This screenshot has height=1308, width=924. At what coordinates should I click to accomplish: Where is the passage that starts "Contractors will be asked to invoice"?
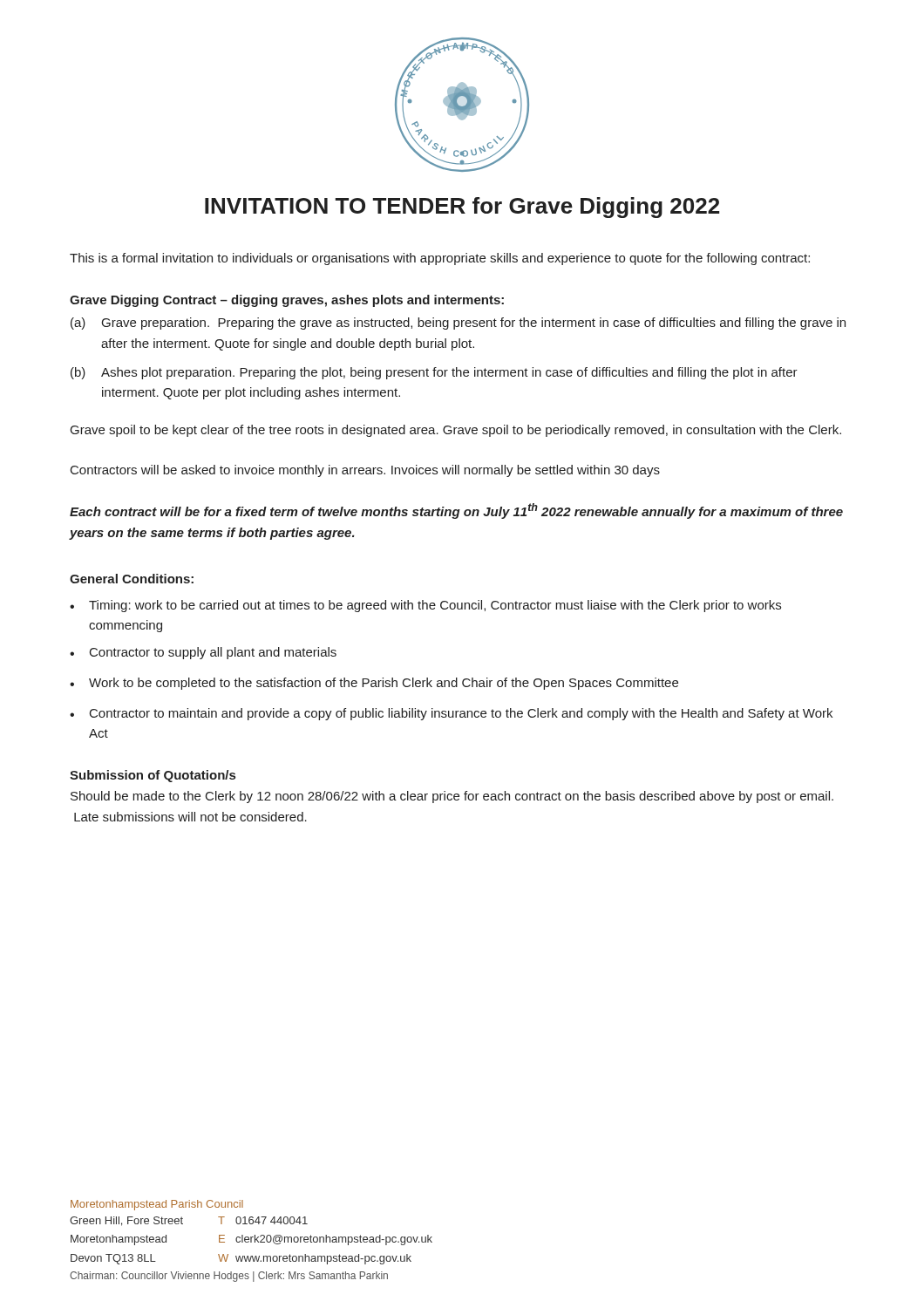coord(365,469)
